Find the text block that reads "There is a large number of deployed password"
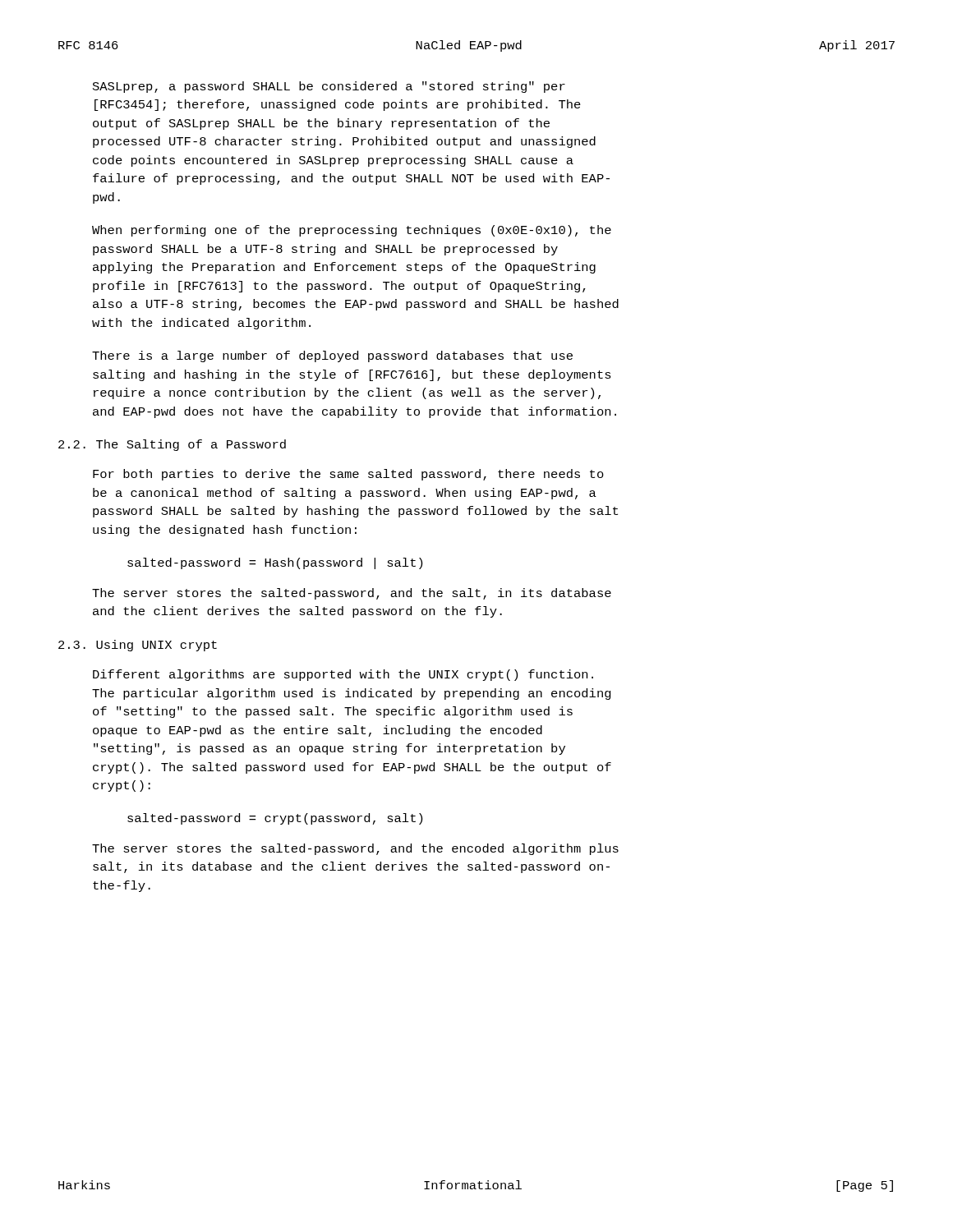The width and height of the screenshot is (953, 1232). point(494,384)
